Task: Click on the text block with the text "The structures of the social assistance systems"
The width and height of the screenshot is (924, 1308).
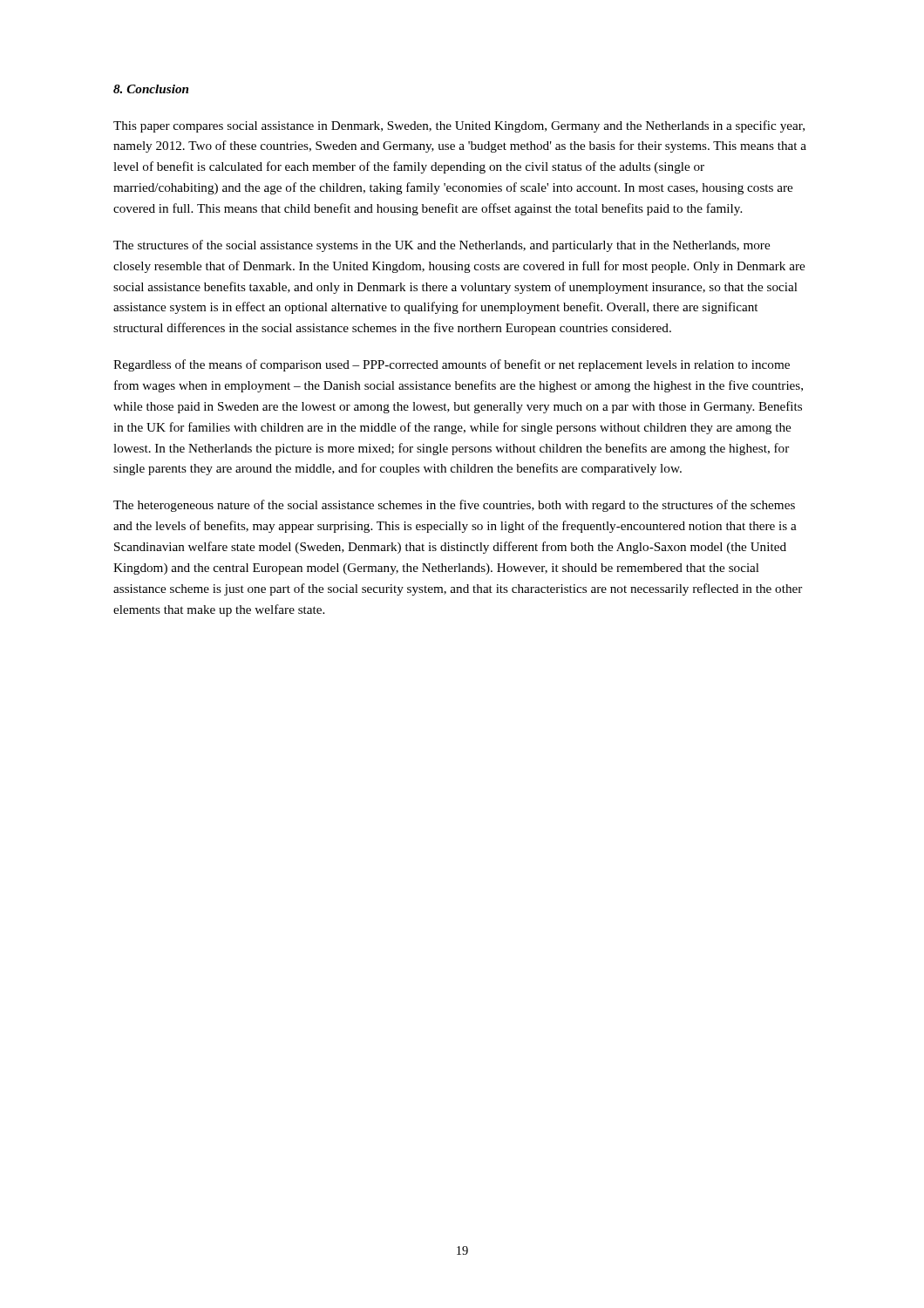Action: [x=459, y=286]
